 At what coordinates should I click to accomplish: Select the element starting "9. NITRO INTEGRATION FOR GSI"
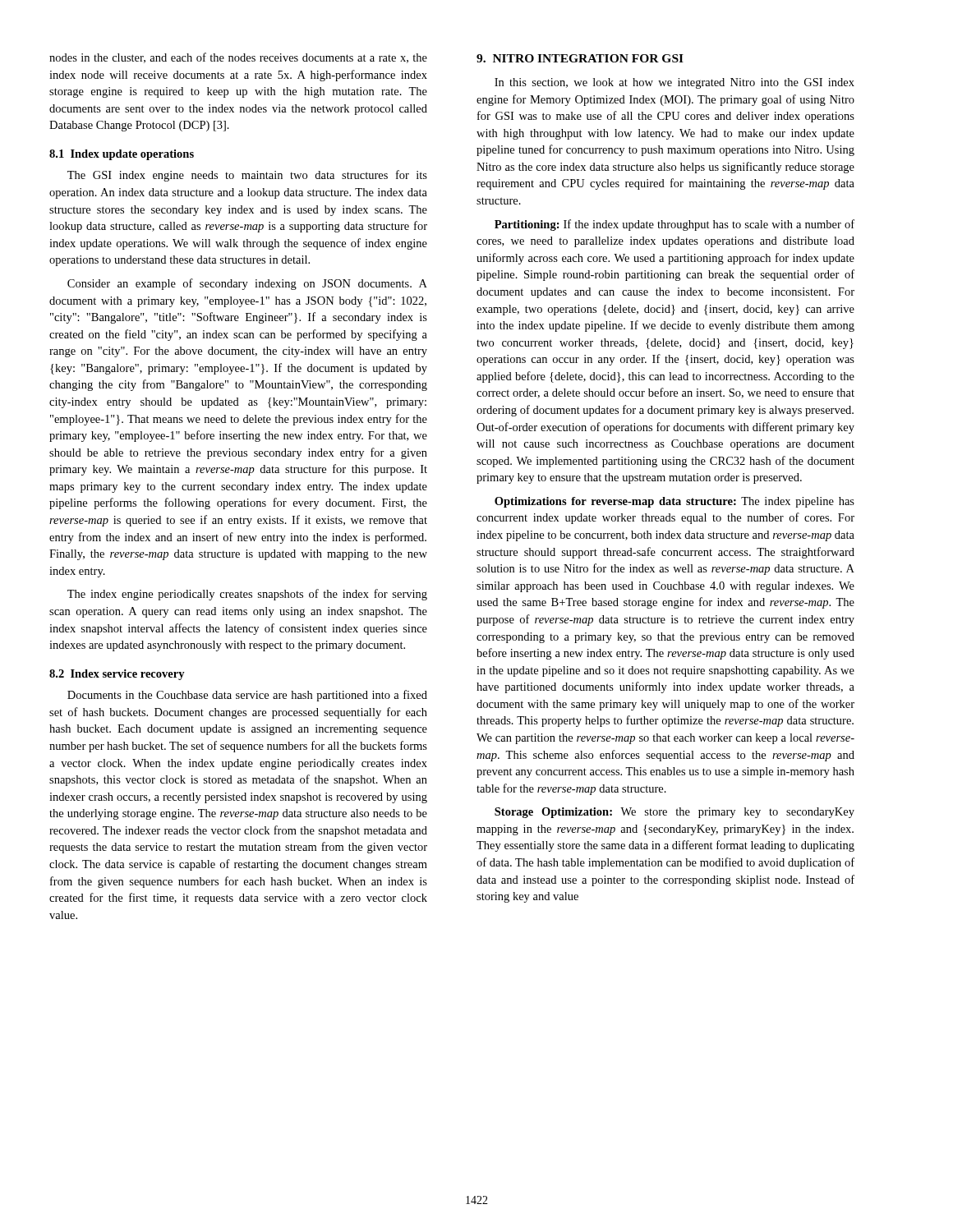coord(665,58)
